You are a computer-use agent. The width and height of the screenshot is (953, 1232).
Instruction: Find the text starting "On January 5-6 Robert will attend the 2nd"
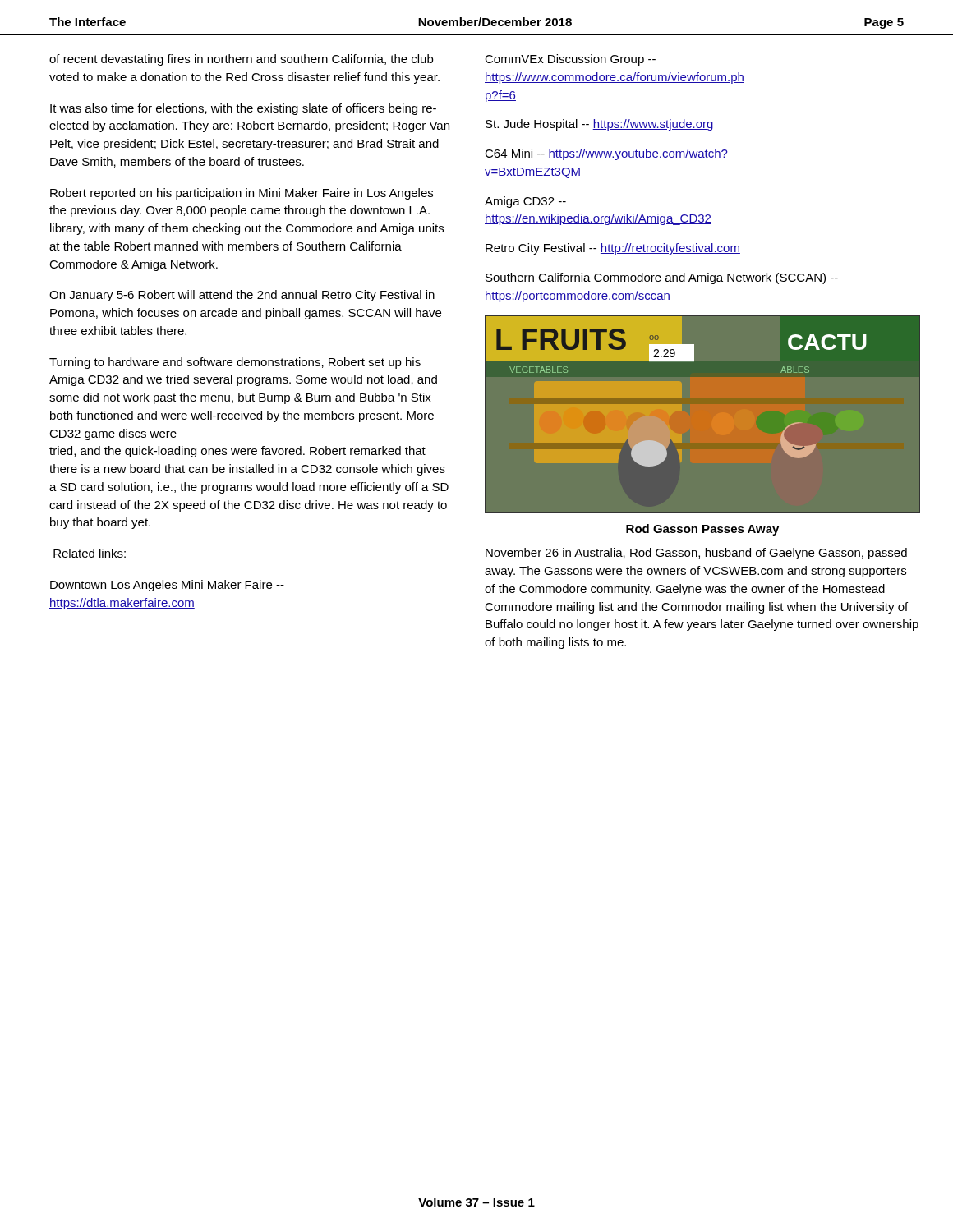click(x=246, y=312)
